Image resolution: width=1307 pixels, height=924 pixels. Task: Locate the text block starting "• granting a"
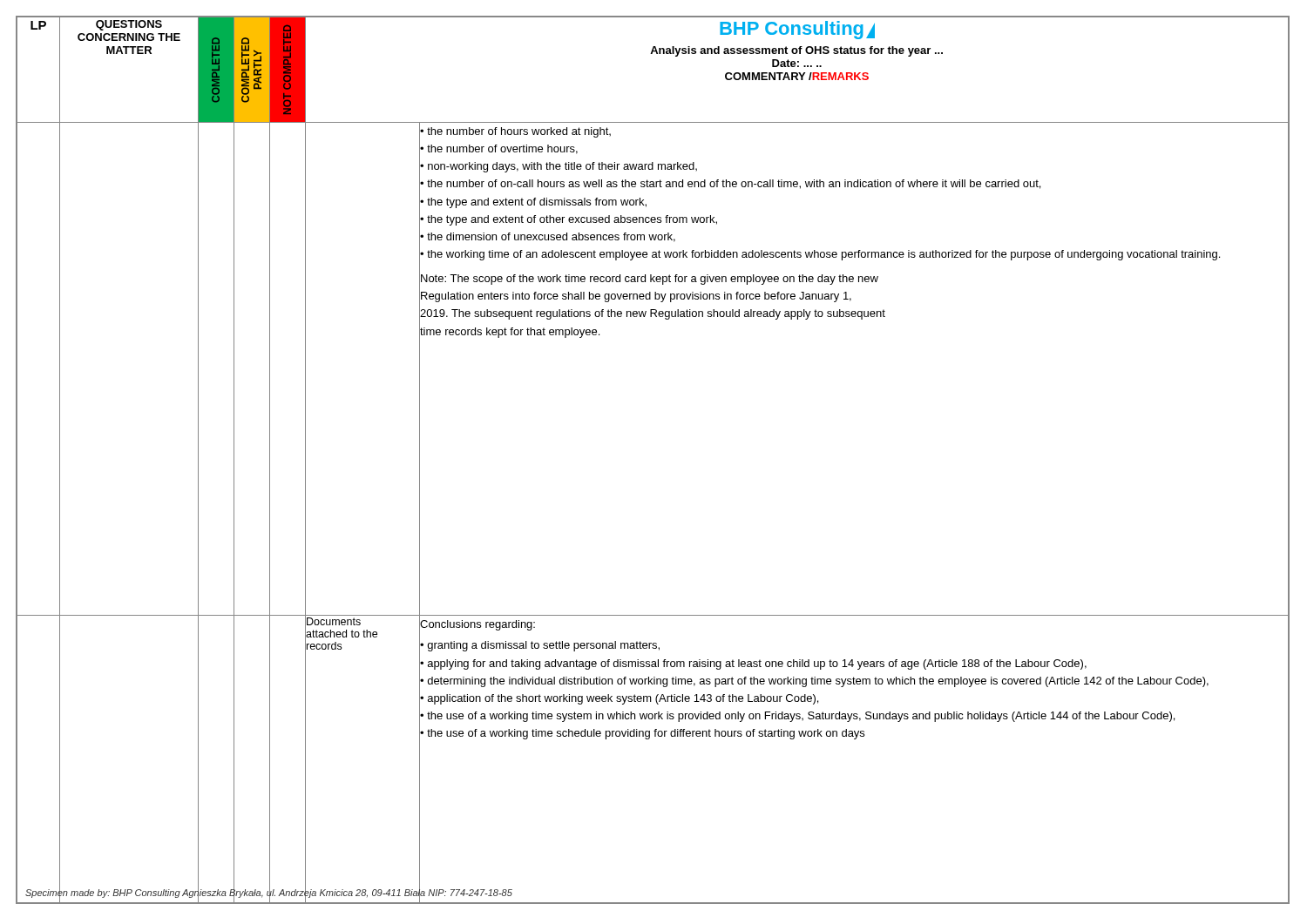click(x=540, y=645)
